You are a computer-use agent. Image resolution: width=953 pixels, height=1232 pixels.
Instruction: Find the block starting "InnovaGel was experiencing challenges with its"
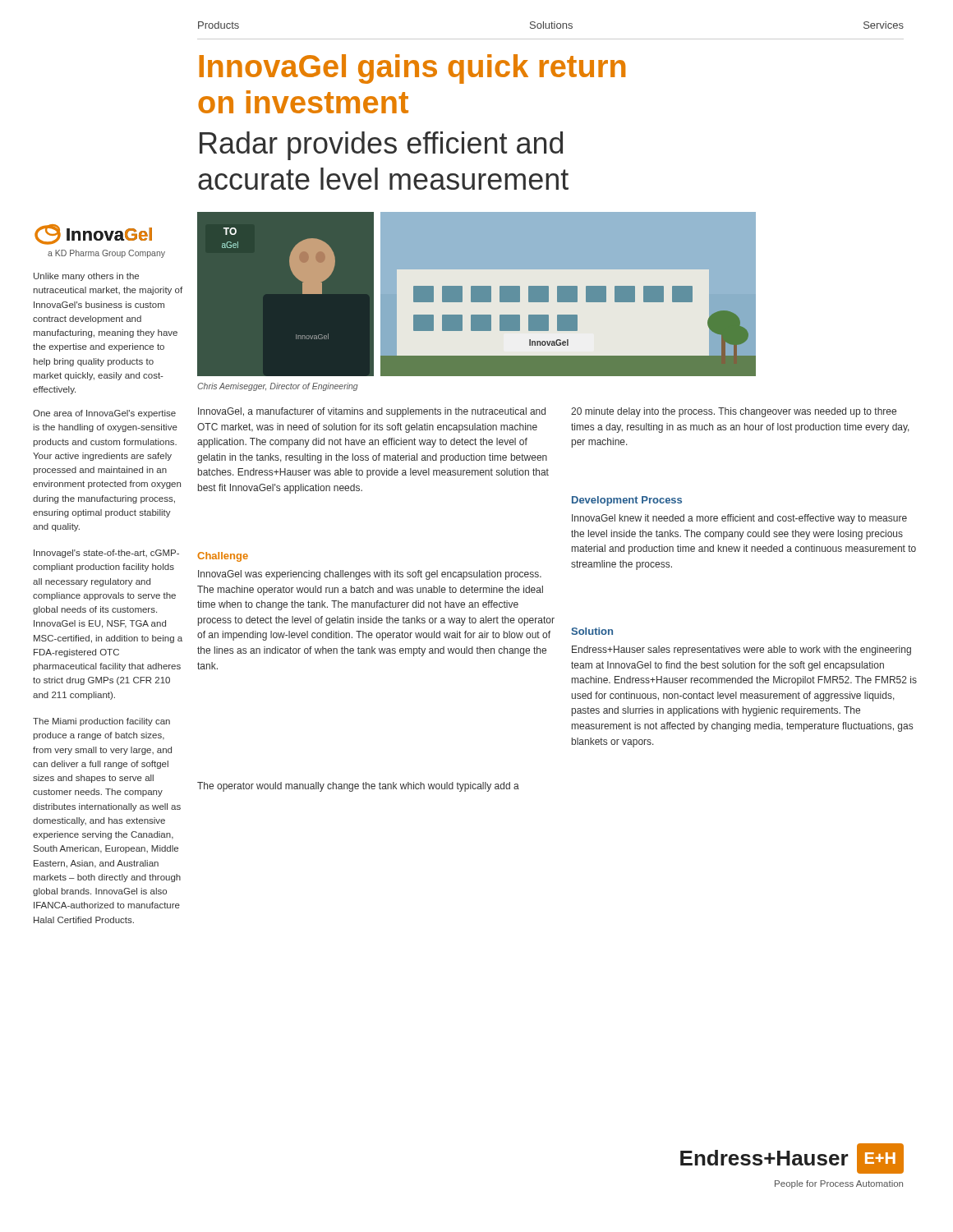[x=376, y=620]
